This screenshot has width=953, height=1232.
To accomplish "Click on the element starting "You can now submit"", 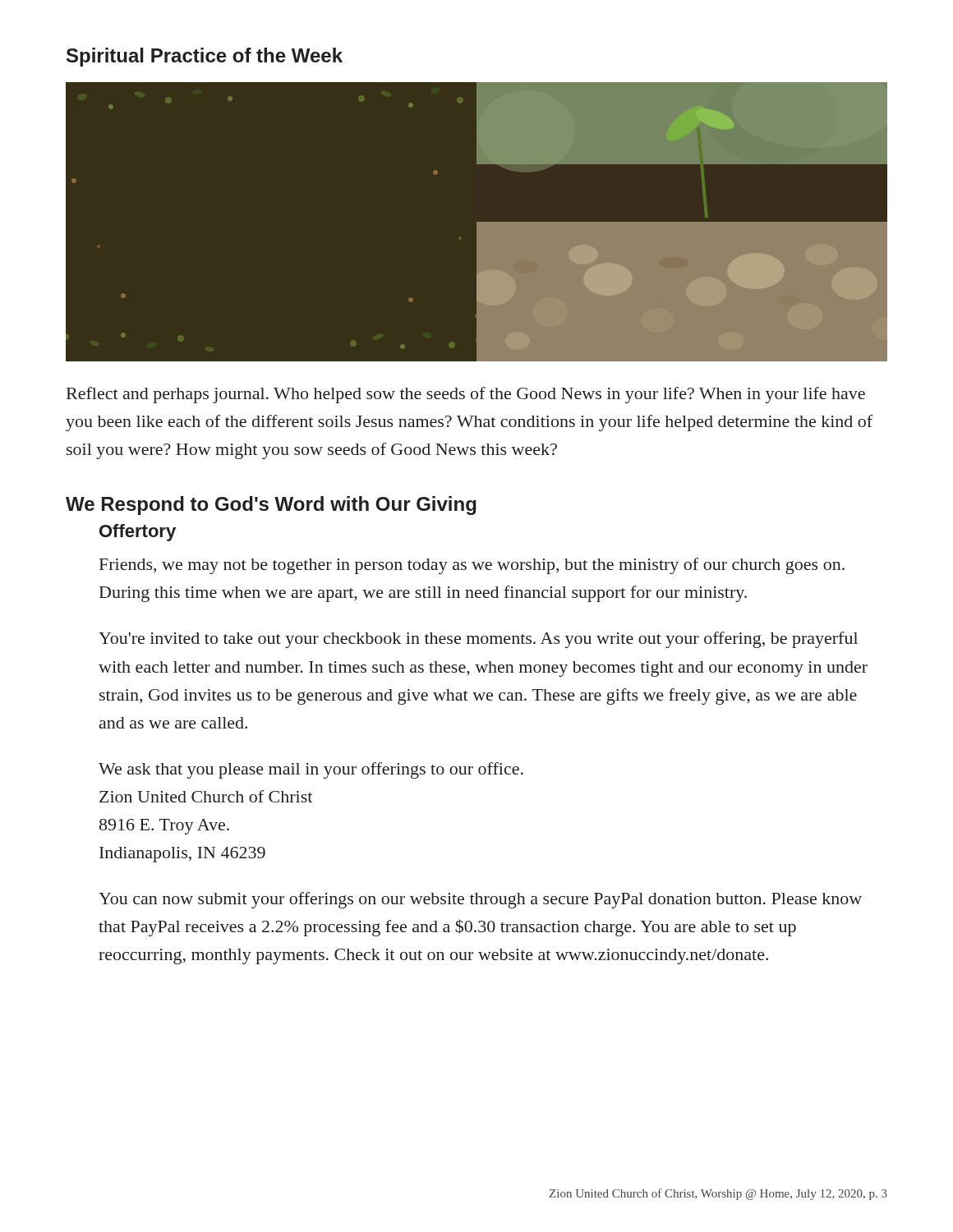I will [x=480, y=926].
